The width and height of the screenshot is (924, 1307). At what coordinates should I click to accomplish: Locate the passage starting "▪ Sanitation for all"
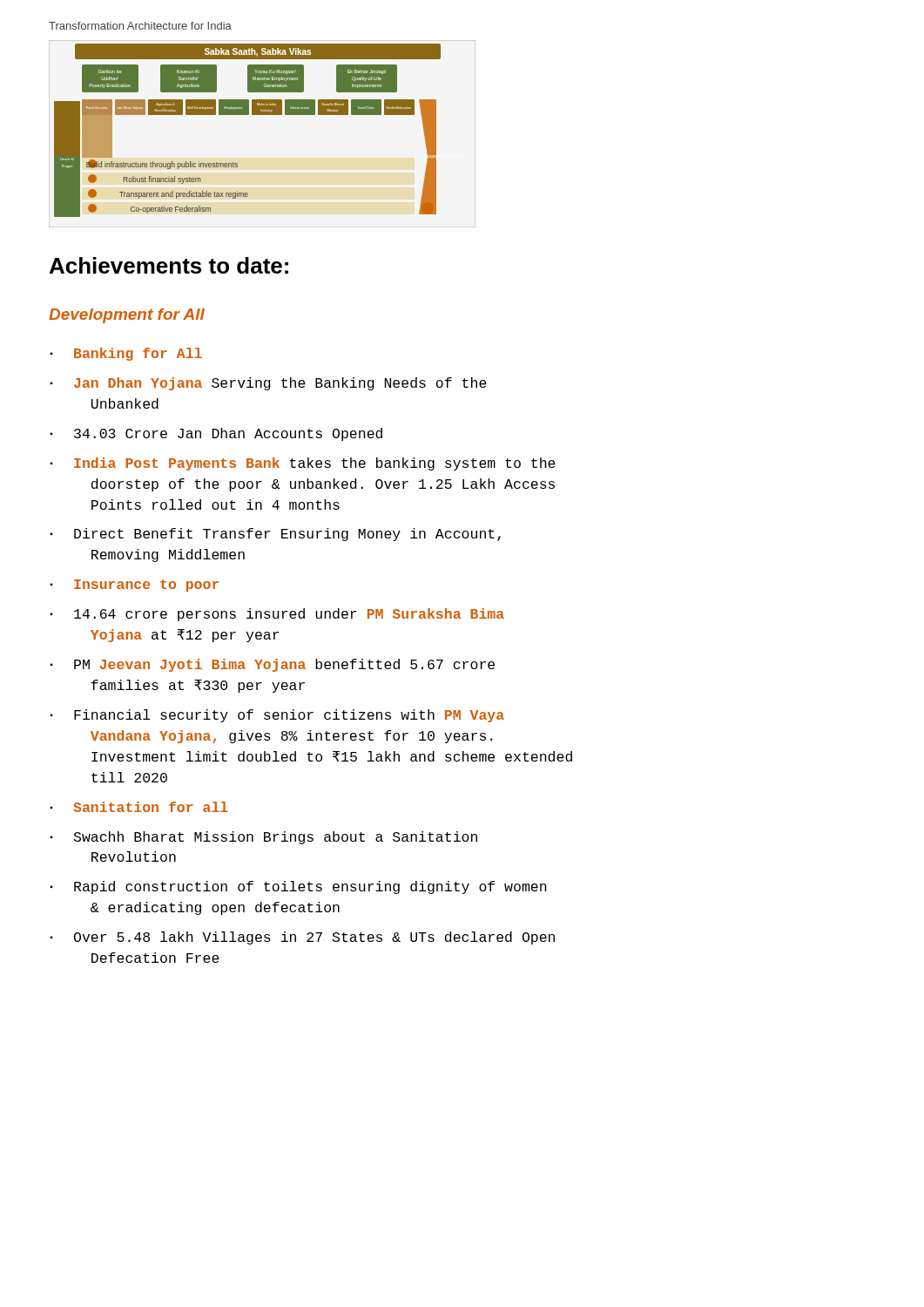(139, 807)
